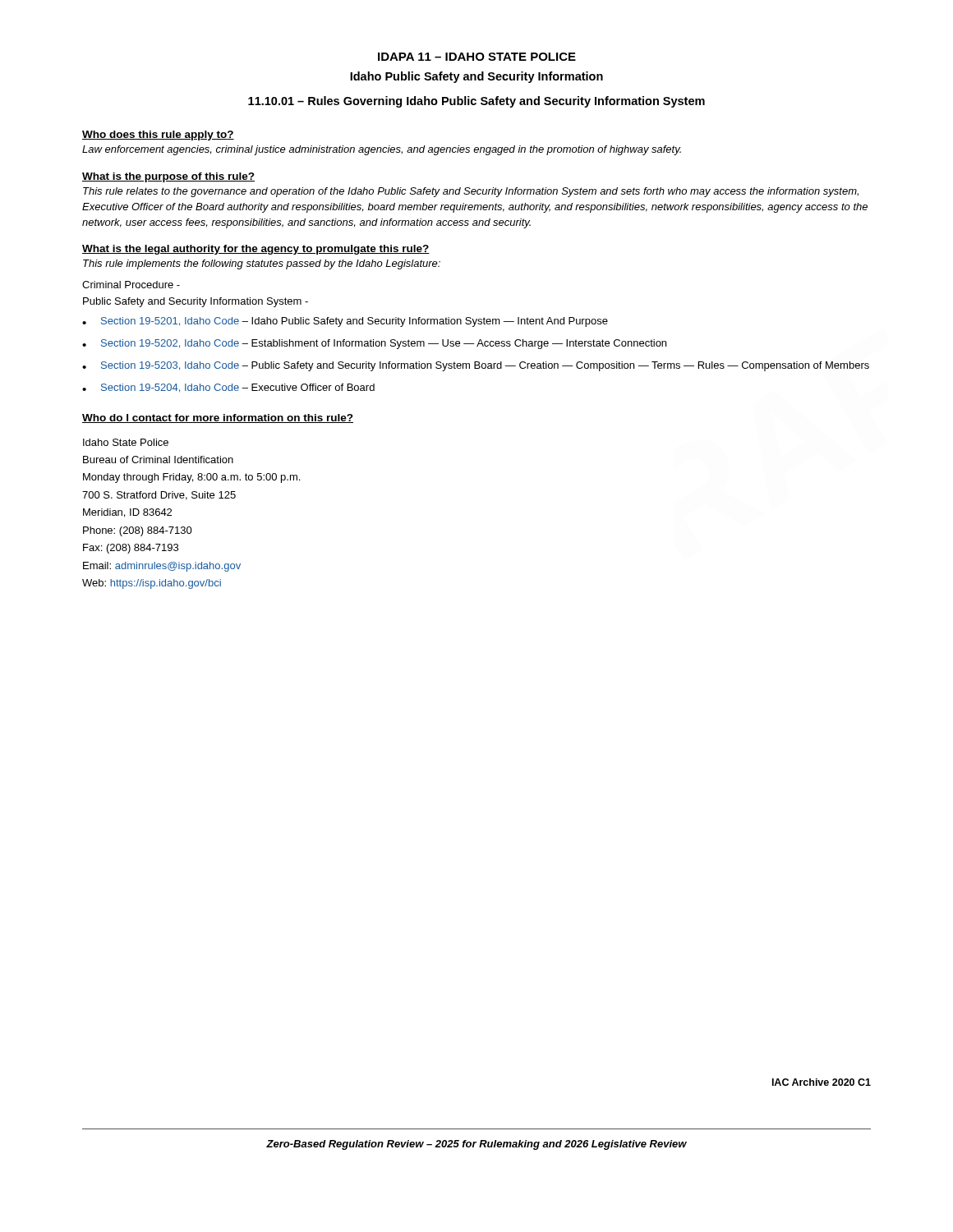The height and width of the screenshot is (1232, 953).
Task: Click where it says "Who does this rule apply to?"
Action: coord(158,134)
